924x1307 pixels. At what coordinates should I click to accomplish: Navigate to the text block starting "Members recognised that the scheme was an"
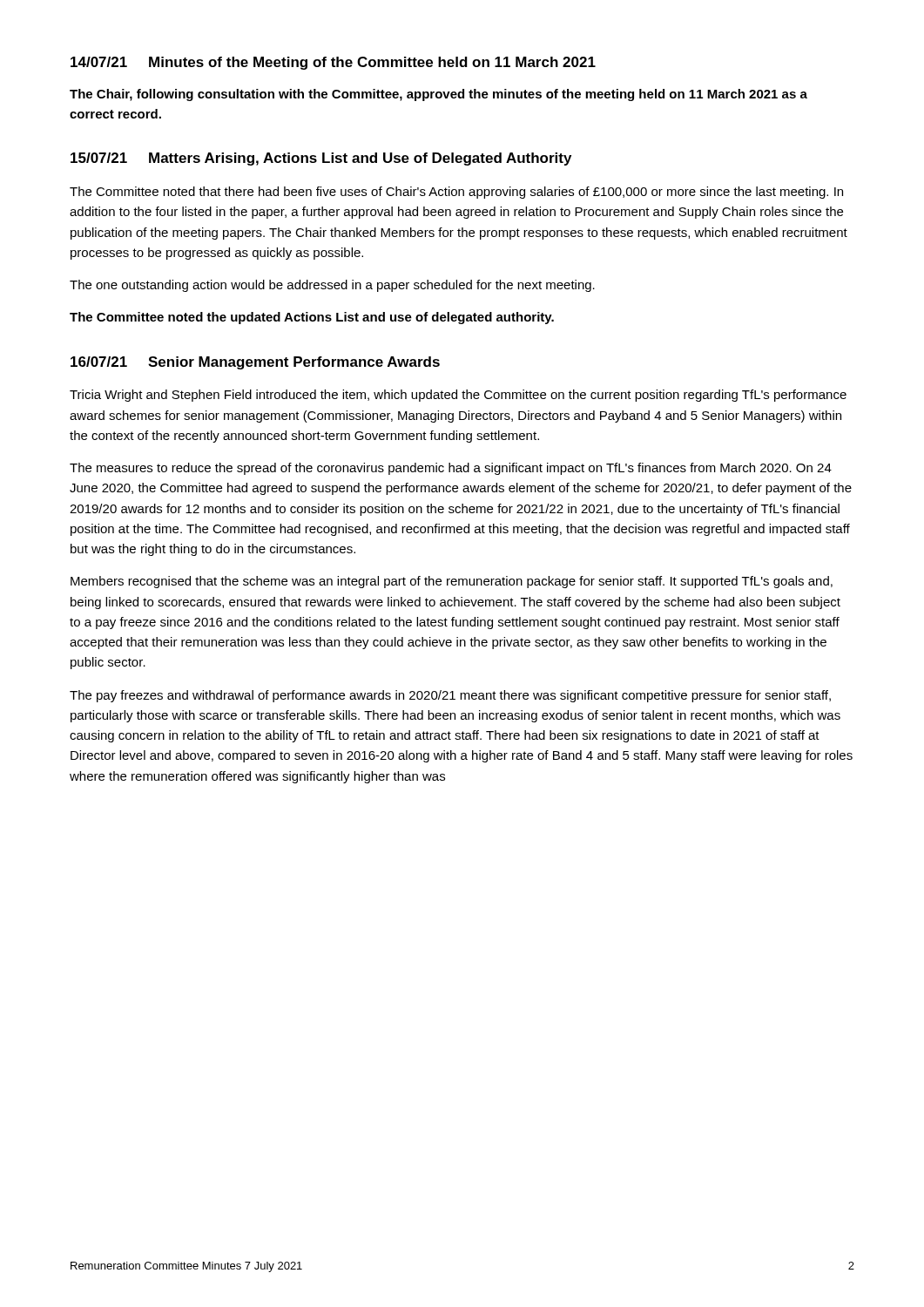455,622
